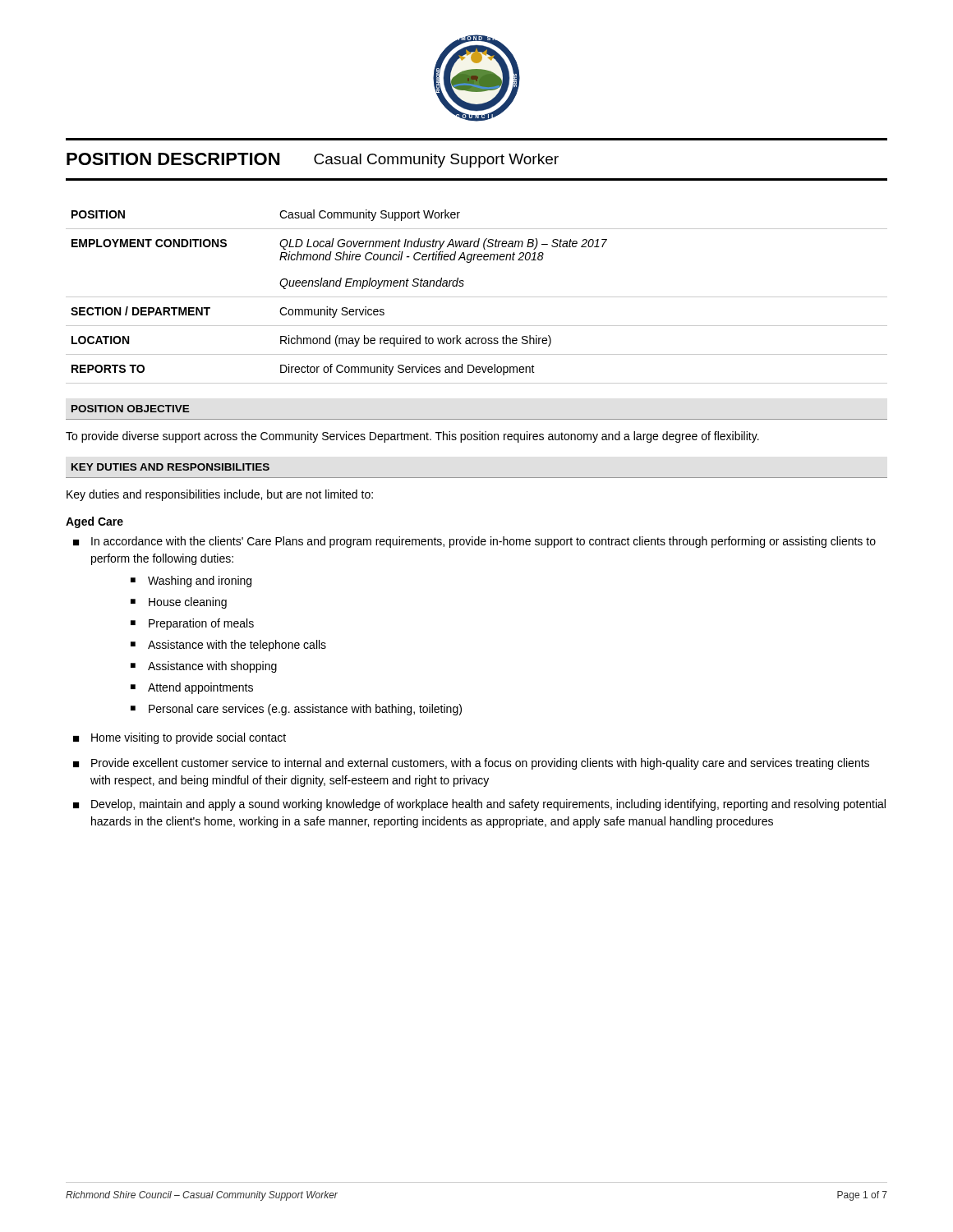Select the text starting "■ In accordance"

474,542
